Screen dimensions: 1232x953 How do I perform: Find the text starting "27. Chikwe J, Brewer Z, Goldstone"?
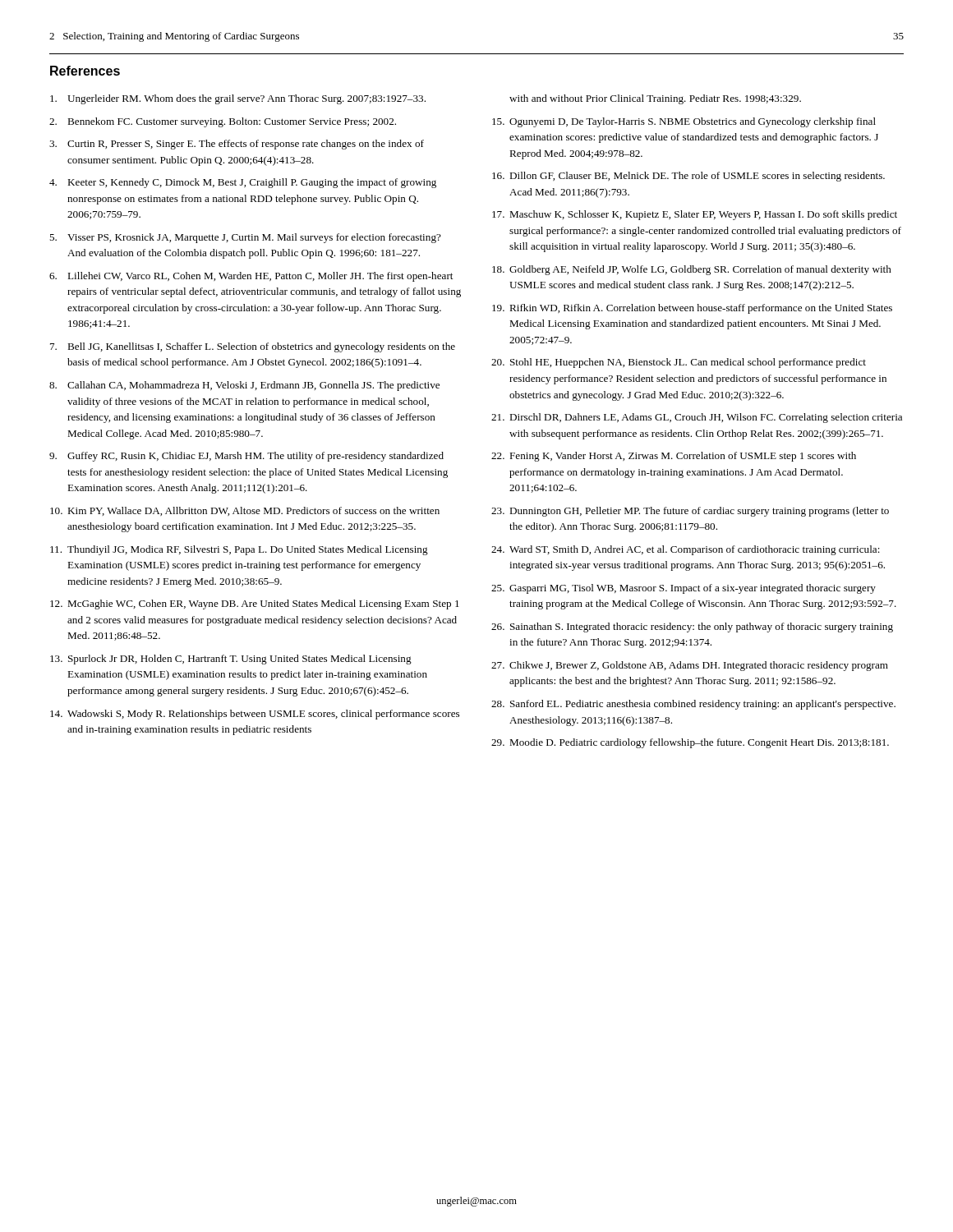pos(698,673)
